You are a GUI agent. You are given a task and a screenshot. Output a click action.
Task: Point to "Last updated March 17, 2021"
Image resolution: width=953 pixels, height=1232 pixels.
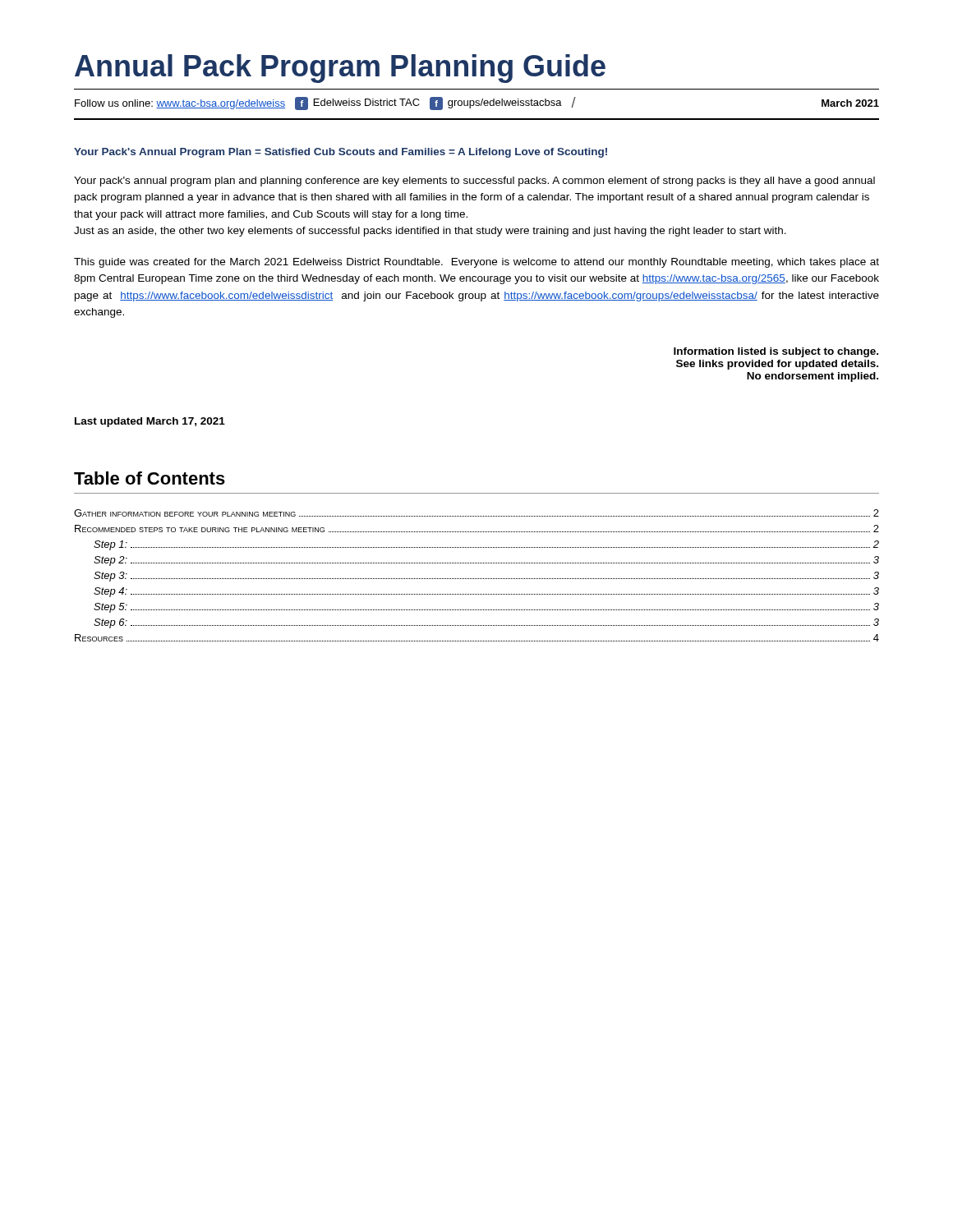pyautogui.click(x=149, y=421)
